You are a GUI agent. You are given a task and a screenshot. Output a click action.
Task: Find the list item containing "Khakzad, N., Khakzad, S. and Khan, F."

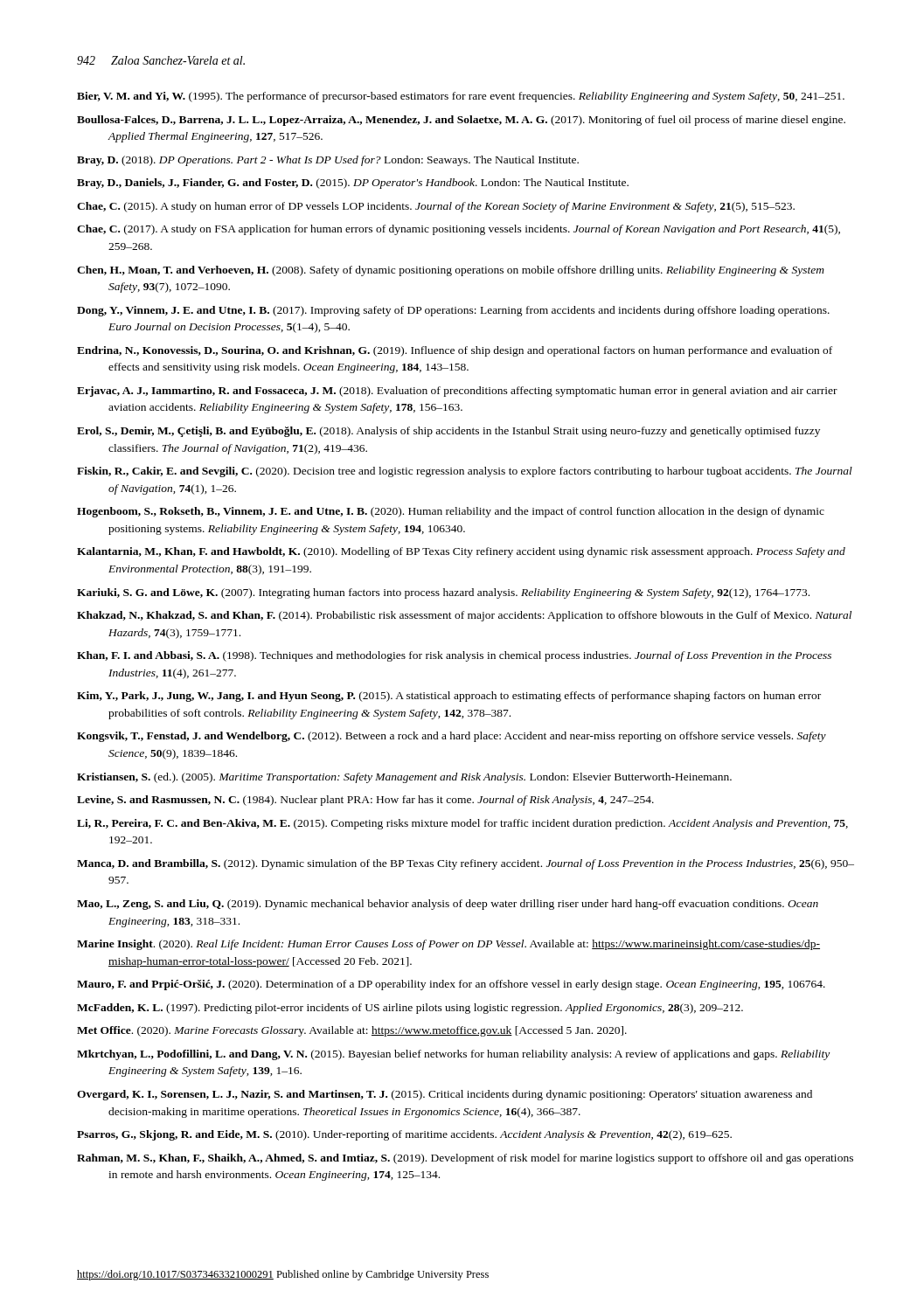click(464, 623)
